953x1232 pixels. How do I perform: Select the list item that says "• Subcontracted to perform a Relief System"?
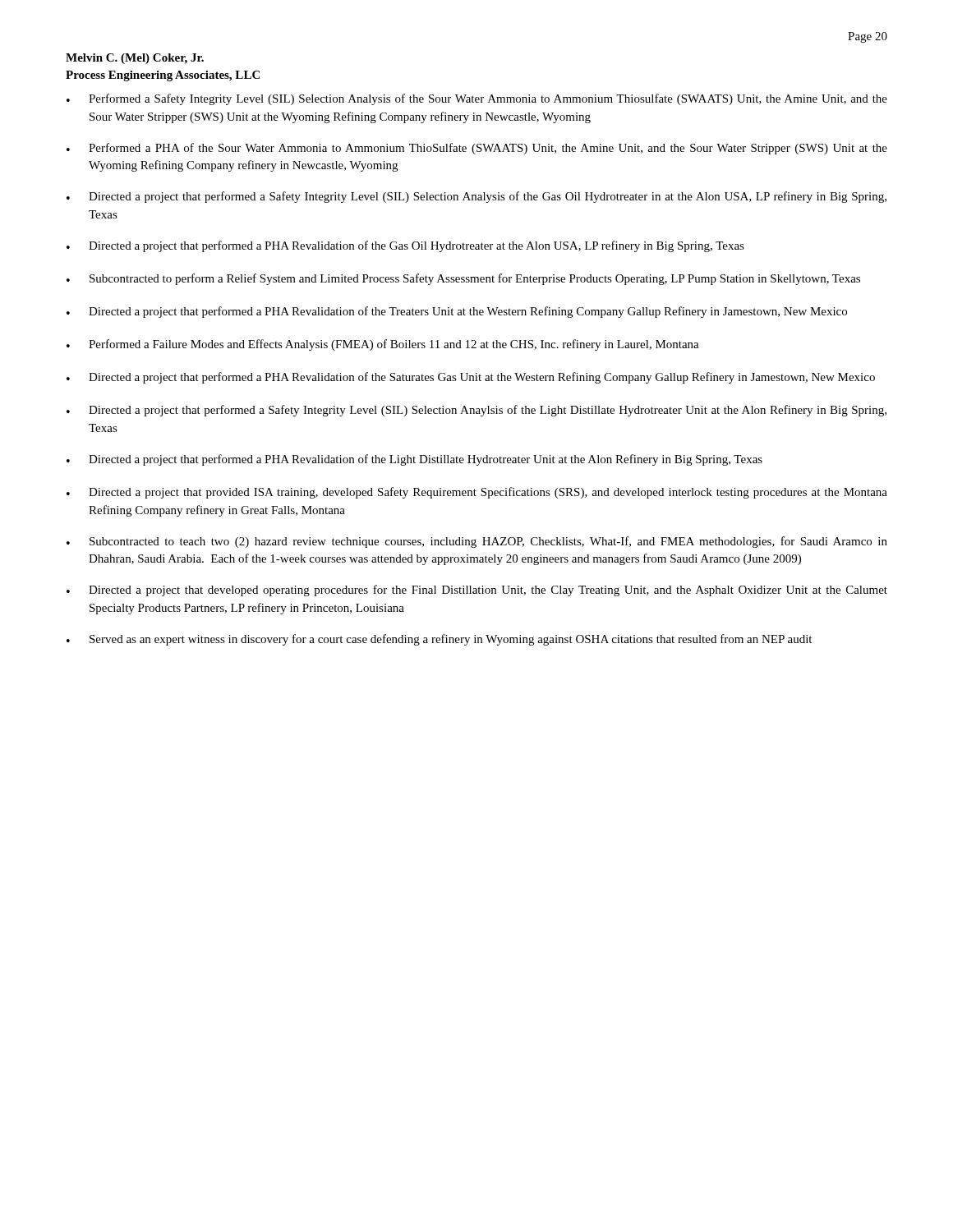pyautogui.click(x=476, y=280)
